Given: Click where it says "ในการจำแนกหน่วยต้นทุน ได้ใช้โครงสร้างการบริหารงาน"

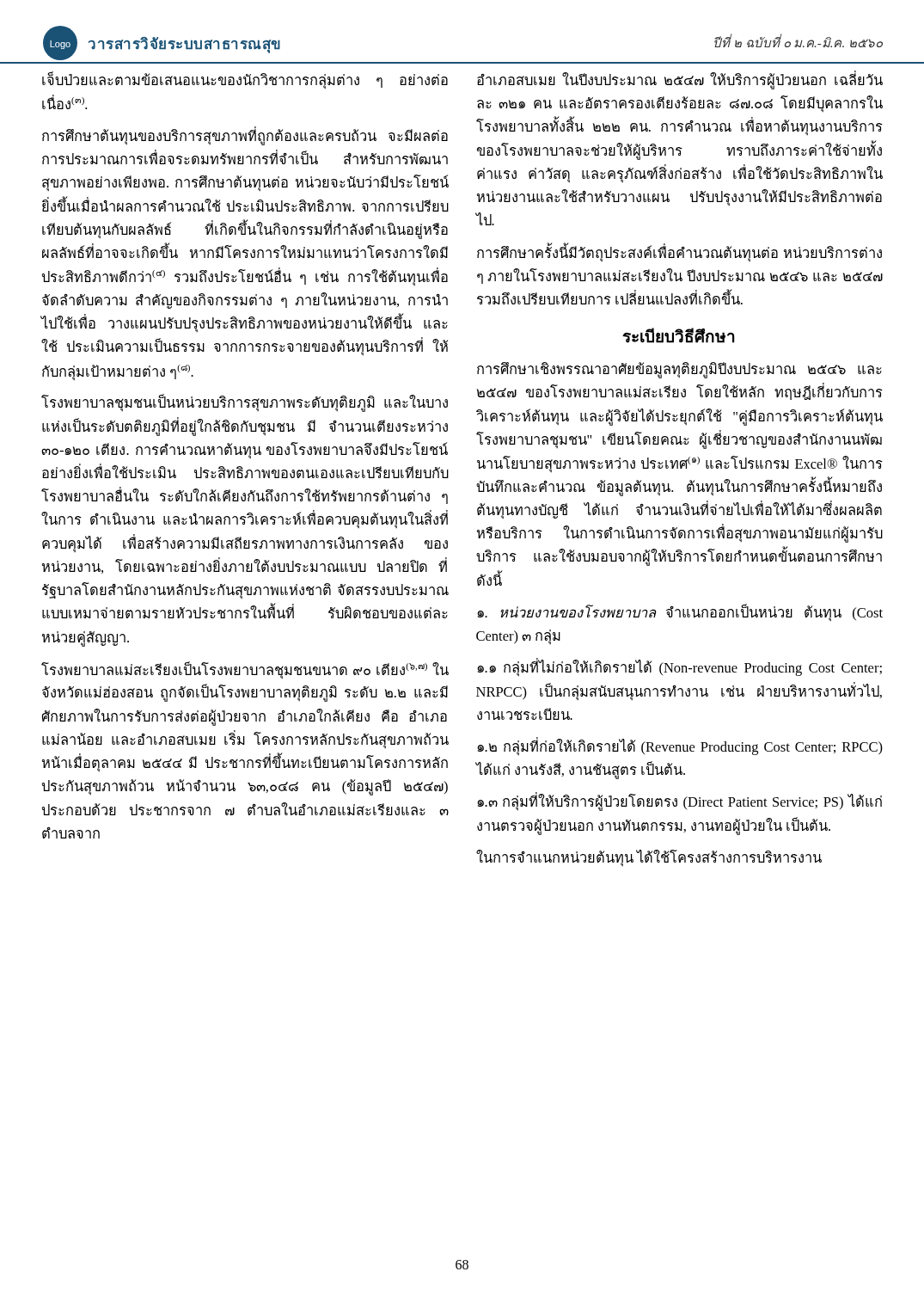Looking at the screenshot, I should pyautogui.click(x=649, y=858).
